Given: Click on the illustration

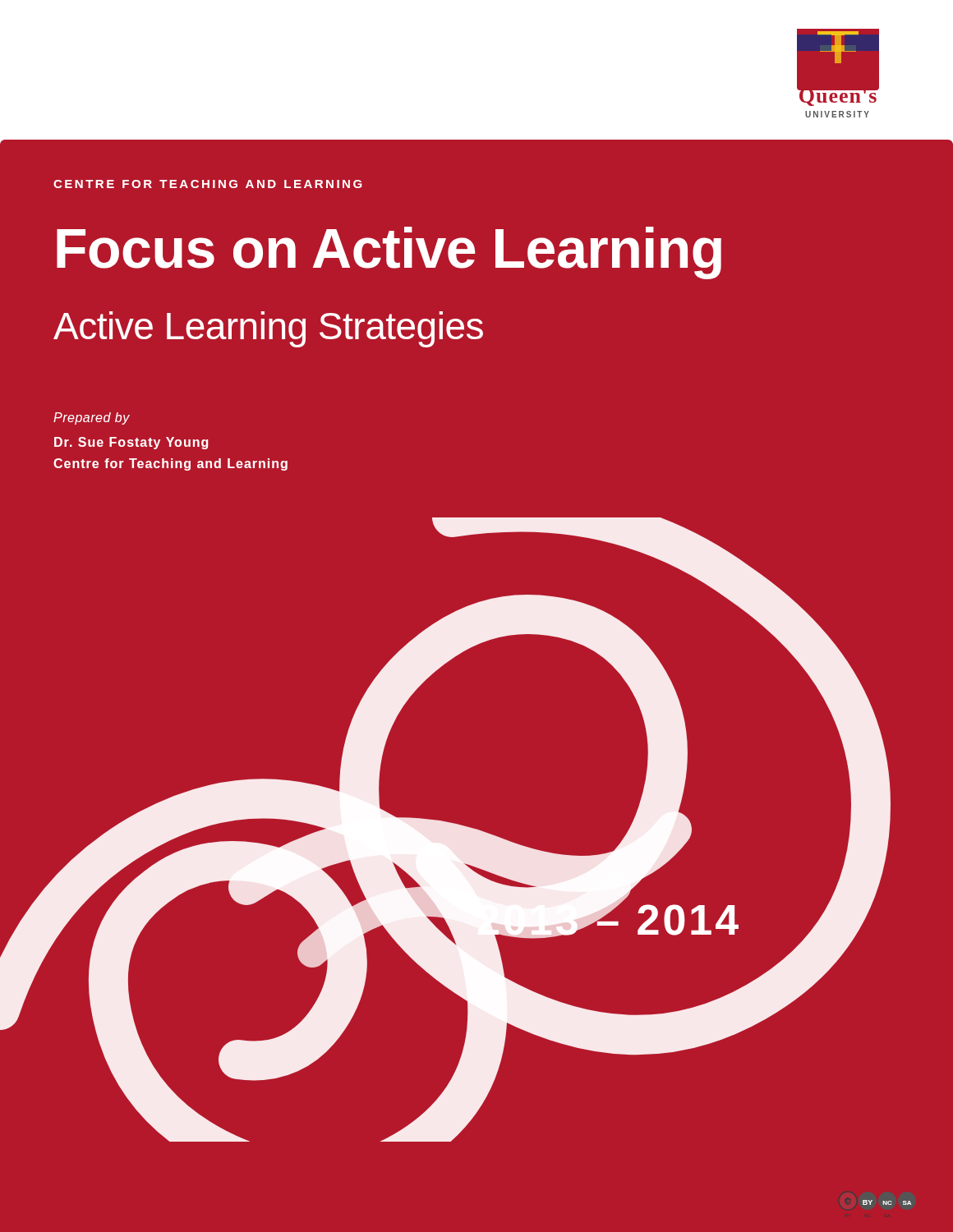Looking at the screenshot, I should (x=476, y=830).
